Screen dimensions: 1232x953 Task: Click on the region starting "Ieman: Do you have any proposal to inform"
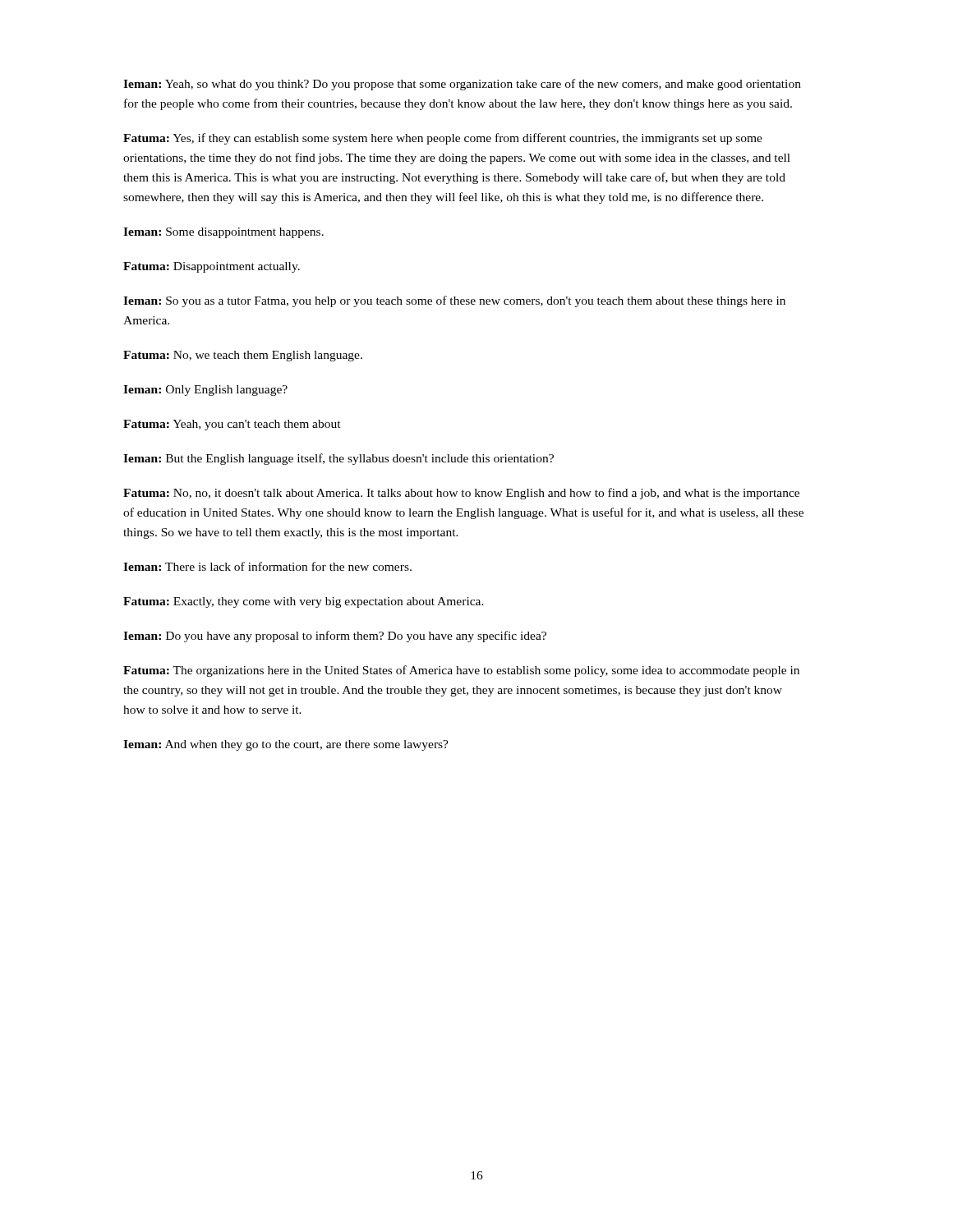pyautogui.click(x=335, y=636)
